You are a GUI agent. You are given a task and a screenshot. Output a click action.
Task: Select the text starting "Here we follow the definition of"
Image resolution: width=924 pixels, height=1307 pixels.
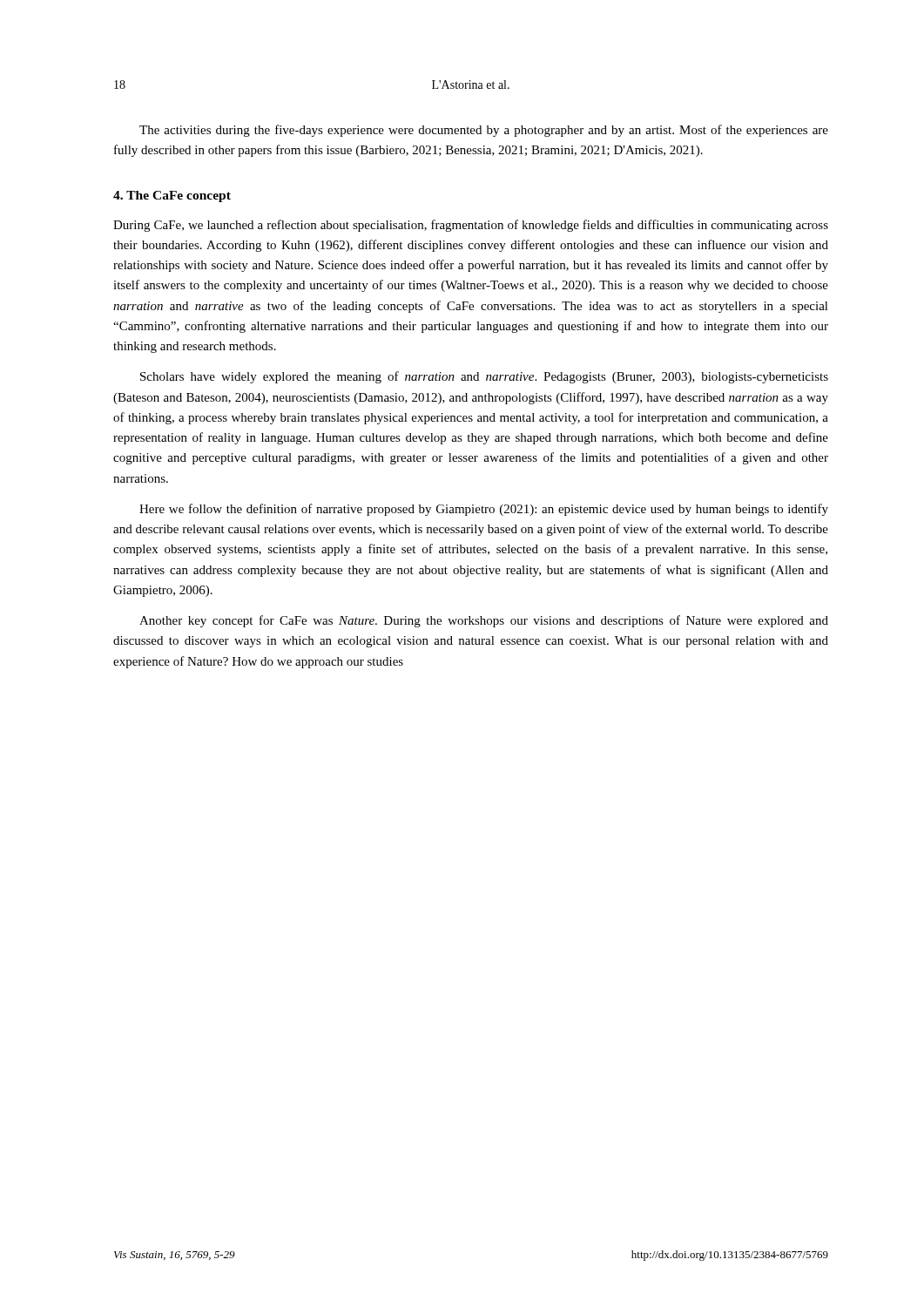(x=471, y=550)
